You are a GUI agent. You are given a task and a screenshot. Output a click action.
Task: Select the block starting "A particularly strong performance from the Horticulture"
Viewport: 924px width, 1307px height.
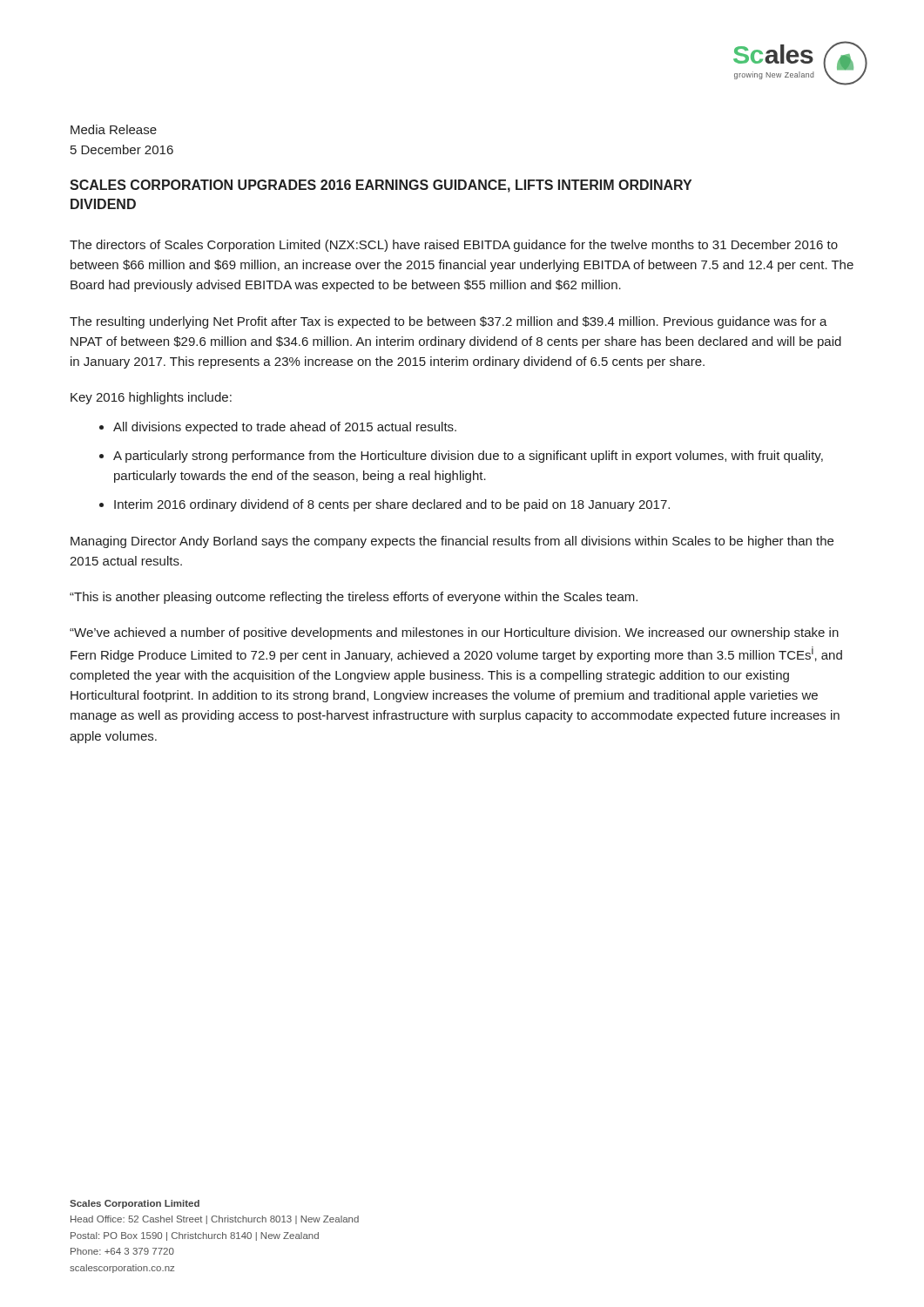[x=469, y=465]
